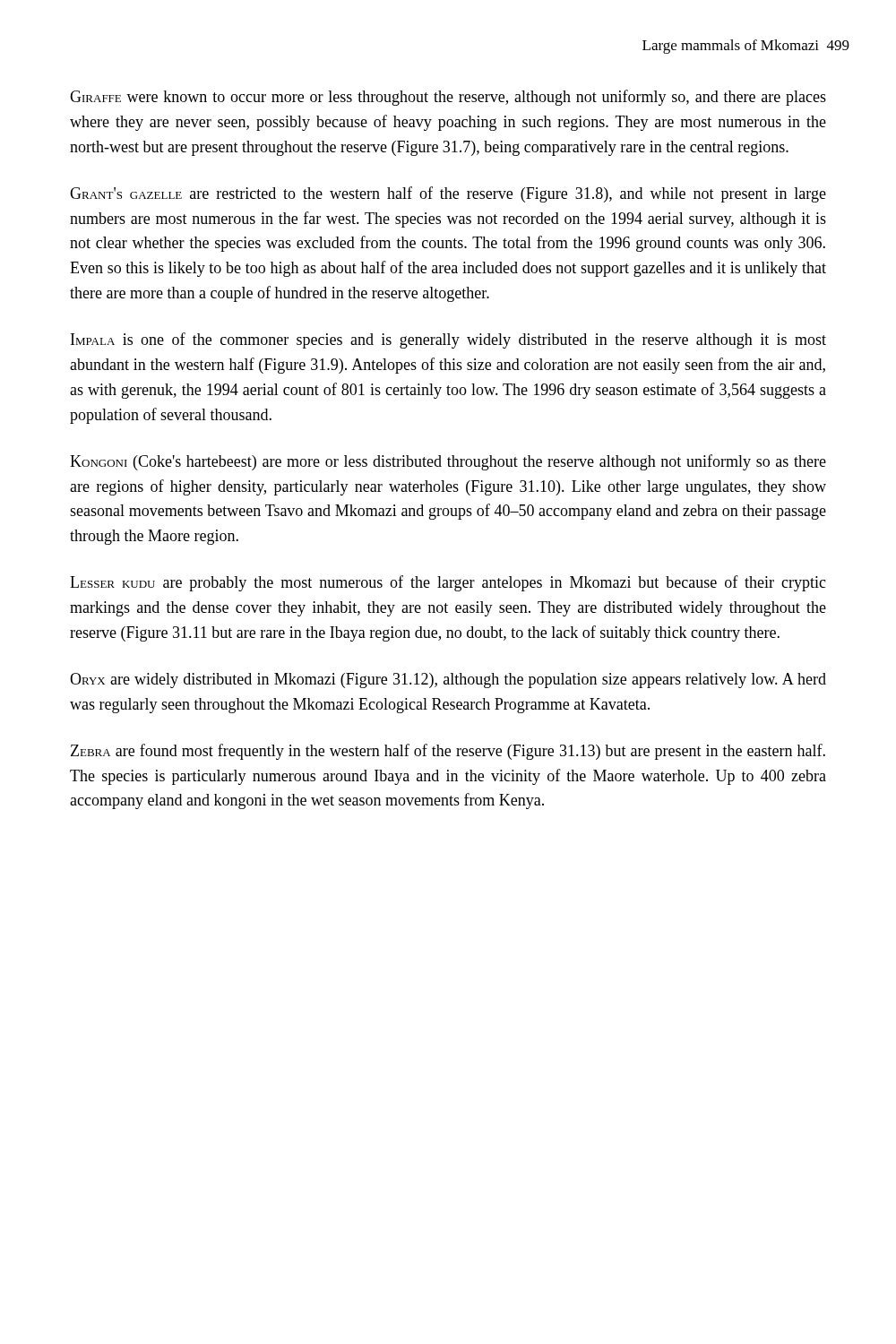Locate the text block with the text "Zebra are found most"
The image size is (896, 1344).
pyautogui.click(x=448, y=776)
